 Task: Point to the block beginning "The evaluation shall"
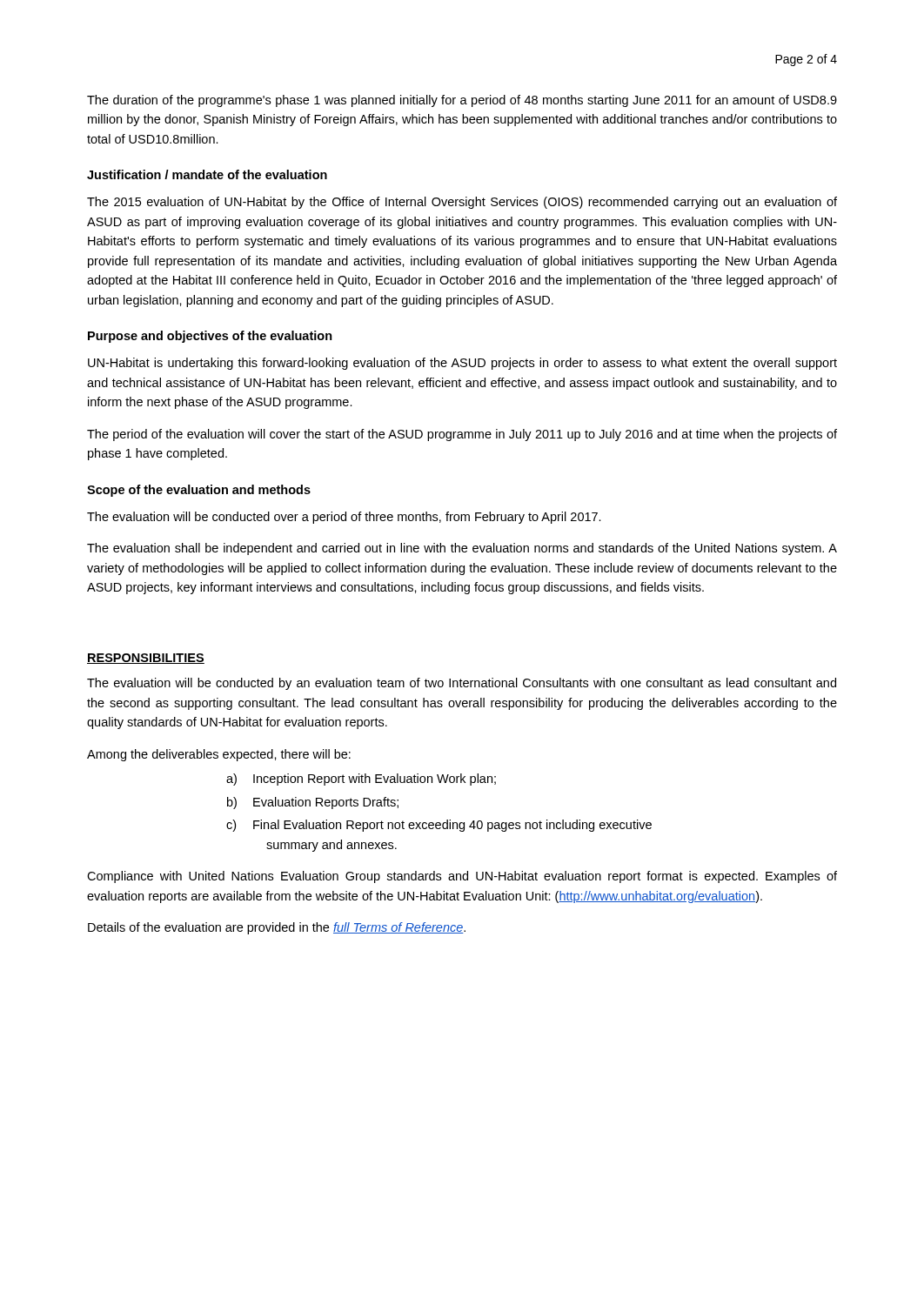tap(462, 568)
